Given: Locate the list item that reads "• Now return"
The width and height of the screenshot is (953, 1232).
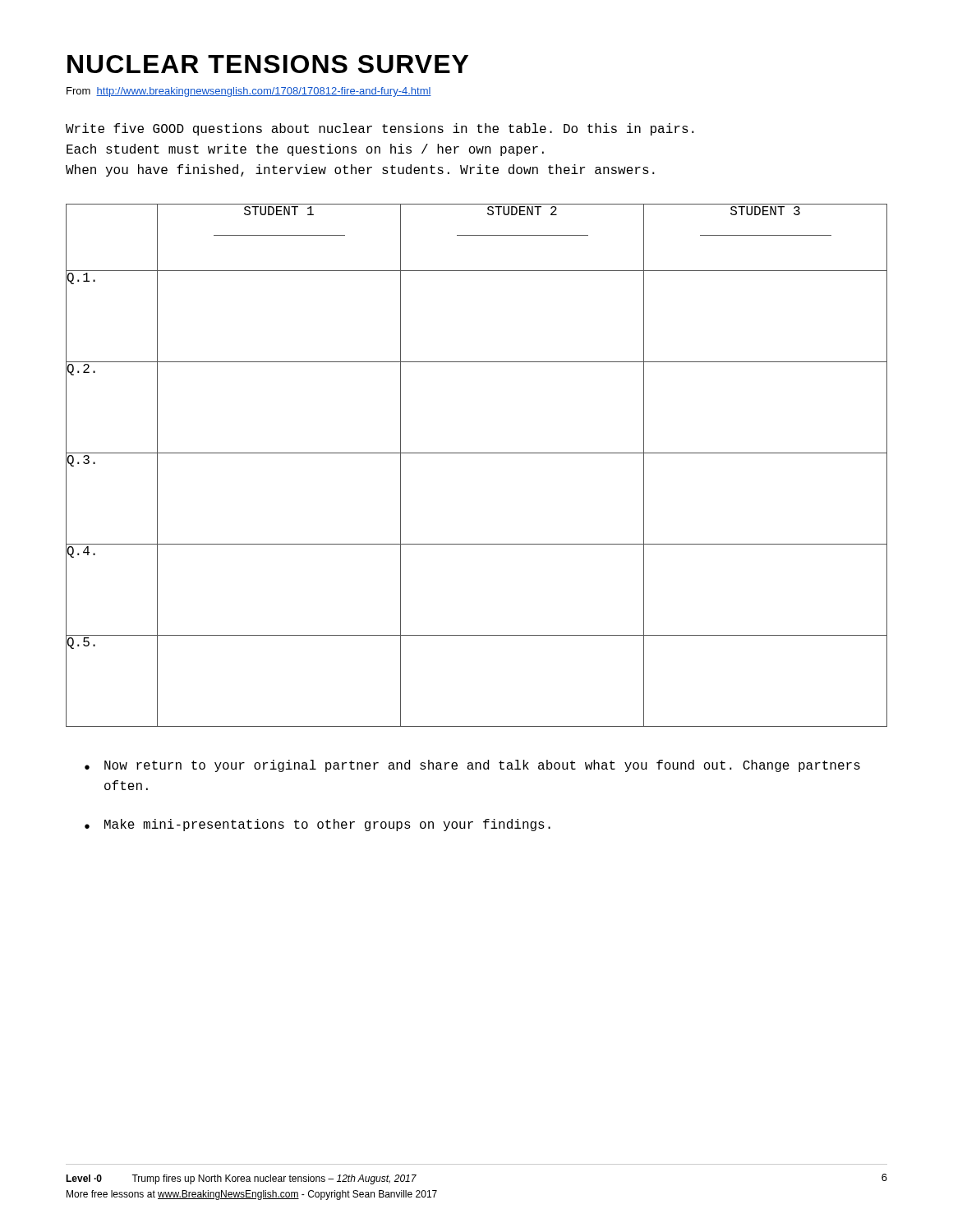Looking at the screenshot, I should click(x=485, y=777).
